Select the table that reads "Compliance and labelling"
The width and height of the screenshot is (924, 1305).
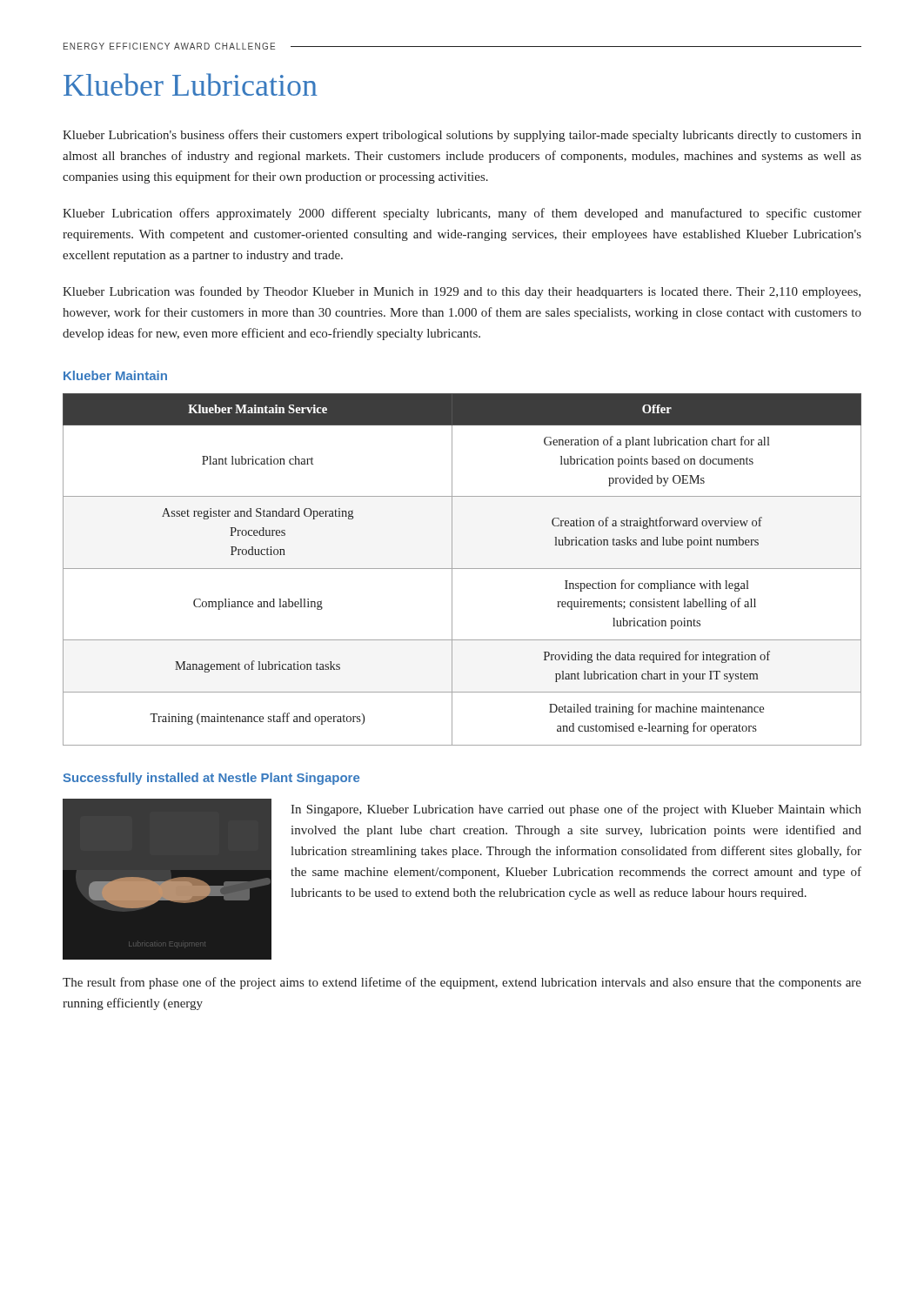[462, 569]
